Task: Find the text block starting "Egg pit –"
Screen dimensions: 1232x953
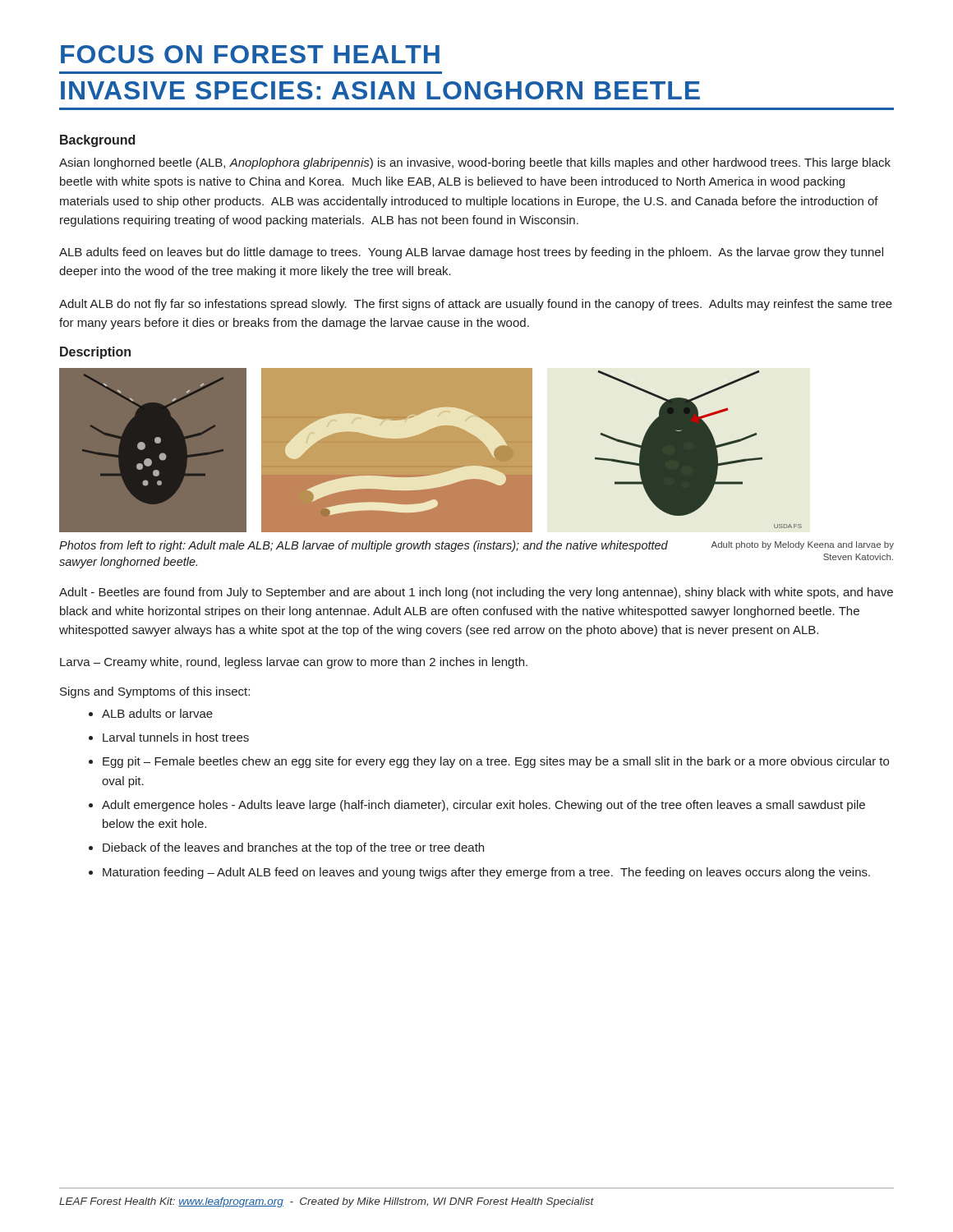Action: (x=496, y=771)
